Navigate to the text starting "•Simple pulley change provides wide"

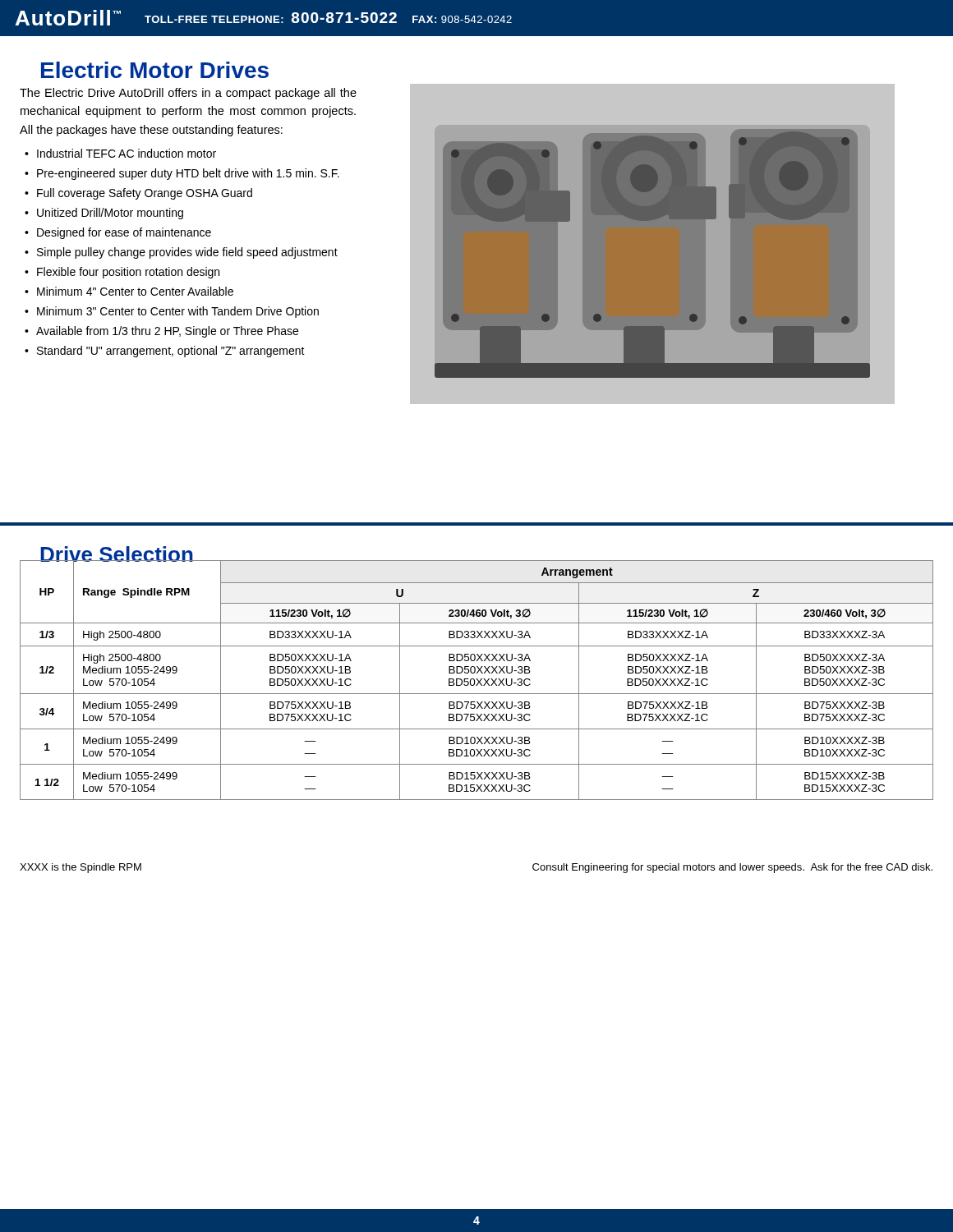pyautogui.click(x=181, y=253)
